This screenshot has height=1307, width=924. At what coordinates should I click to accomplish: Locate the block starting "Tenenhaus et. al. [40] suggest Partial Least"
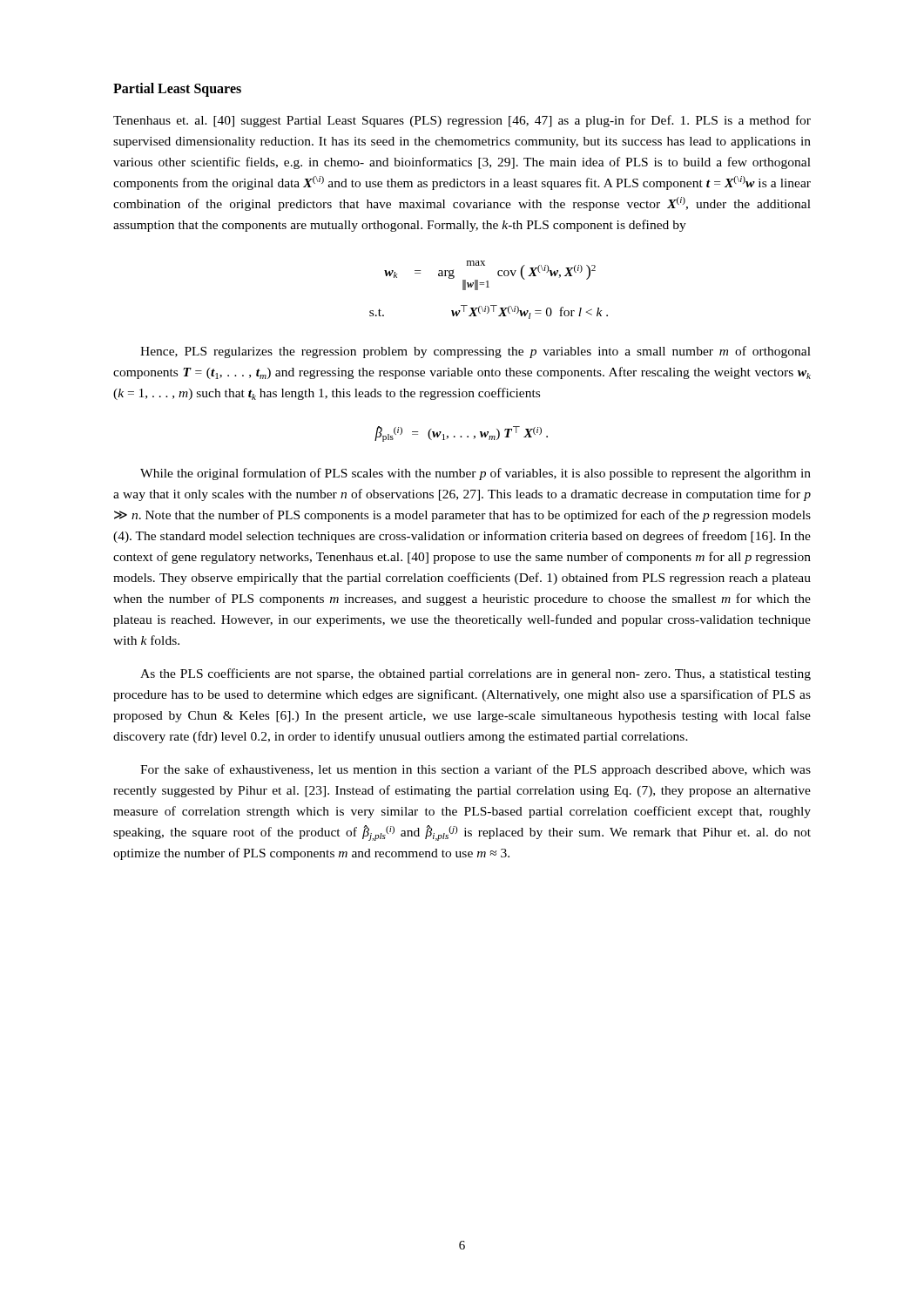pyautogui.click(x=462, y=172)
